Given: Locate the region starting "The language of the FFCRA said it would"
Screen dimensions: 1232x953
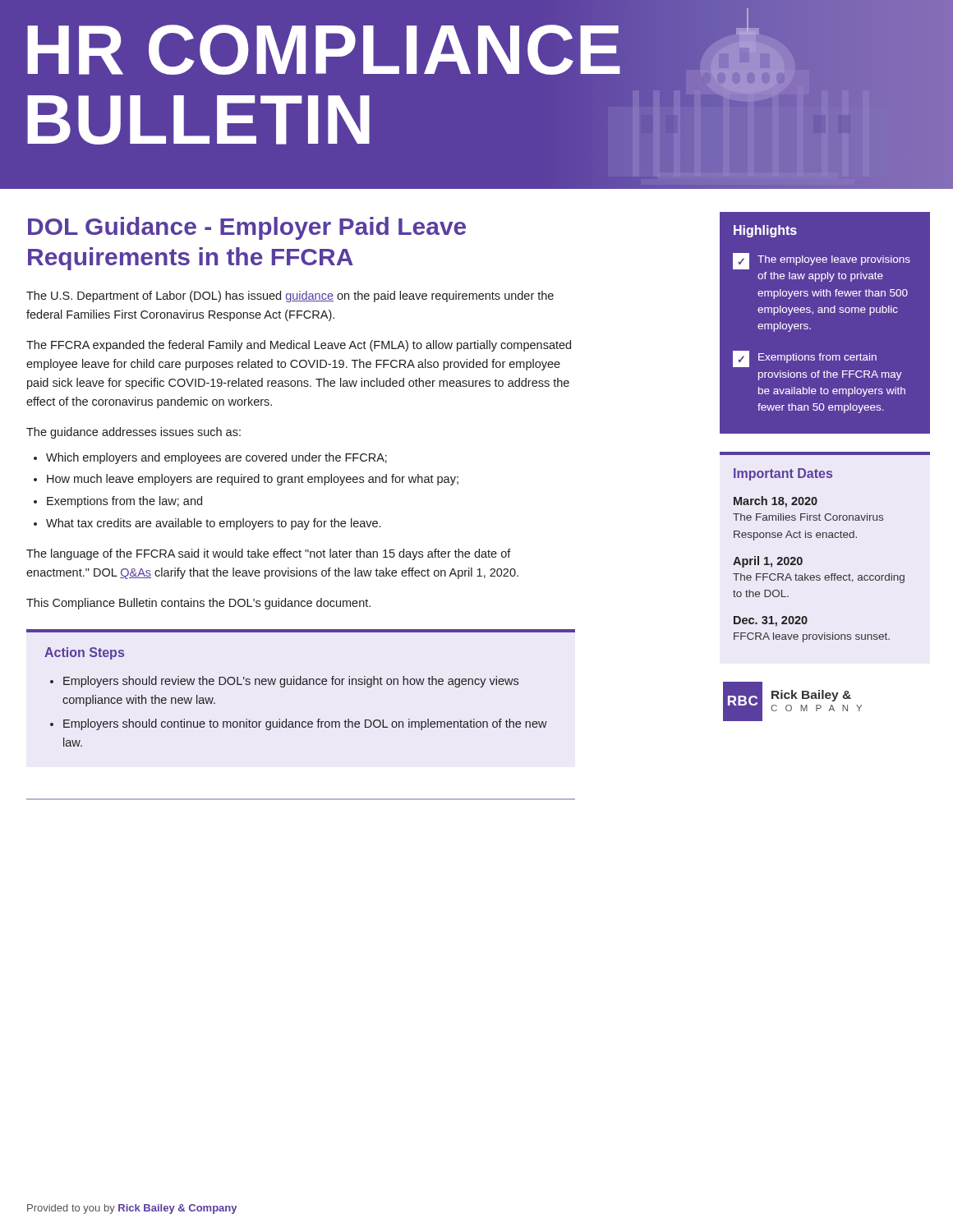Looking at the screenshot, I should (x=273, y=563).
